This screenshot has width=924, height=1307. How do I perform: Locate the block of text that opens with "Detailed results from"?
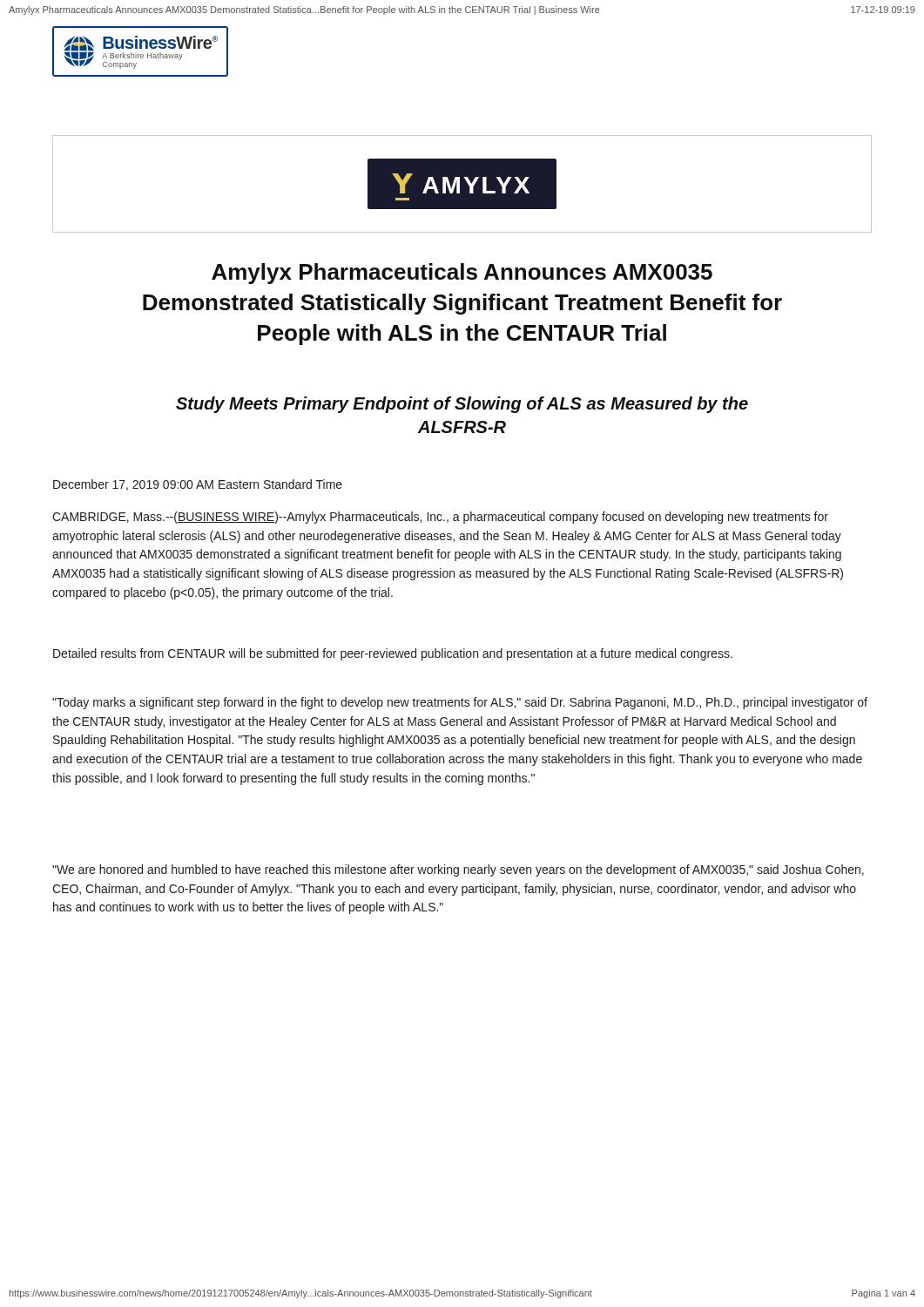pos(393,654)
